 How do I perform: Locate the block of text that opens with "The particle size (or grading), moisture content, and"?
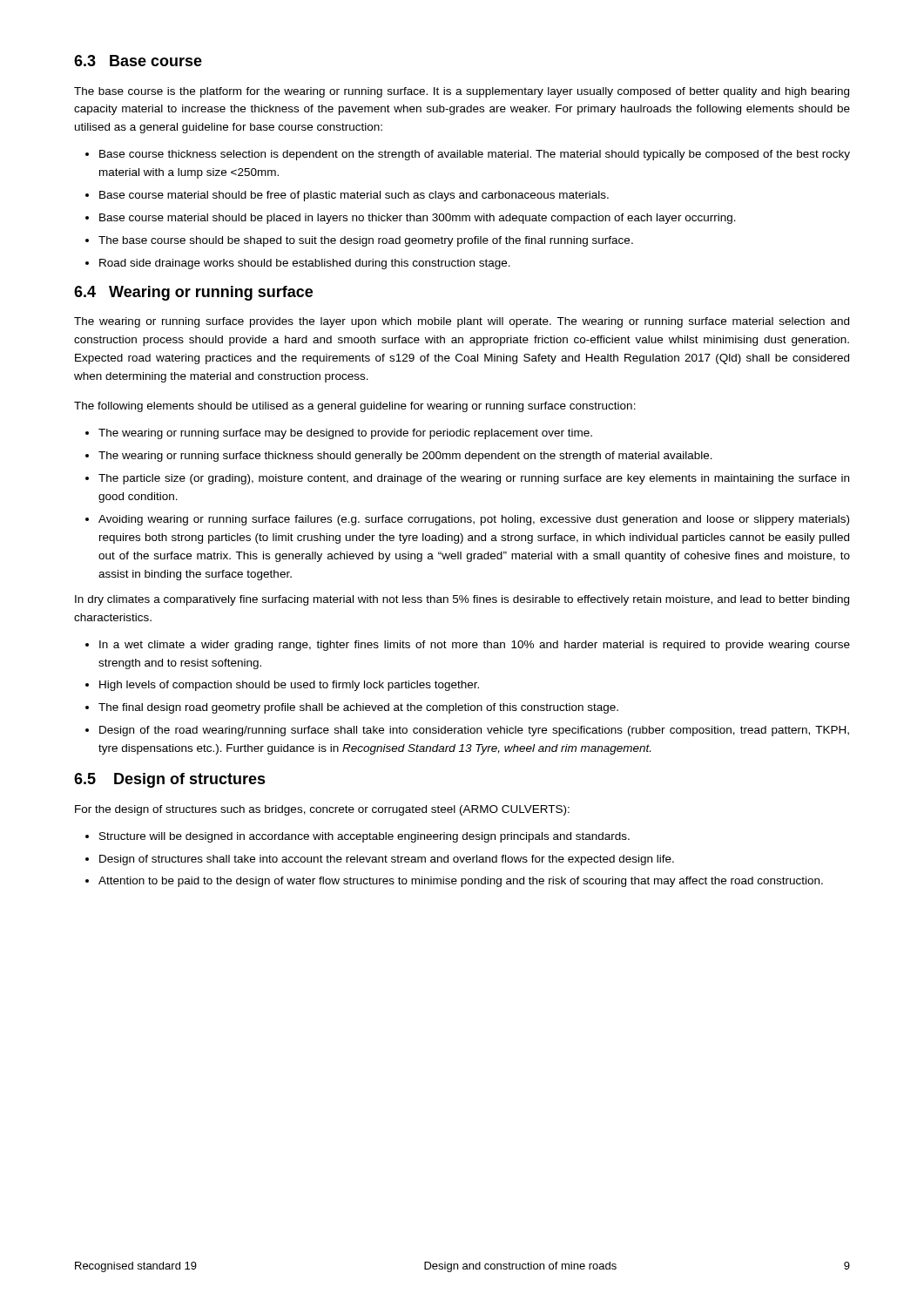pos(462,488)
